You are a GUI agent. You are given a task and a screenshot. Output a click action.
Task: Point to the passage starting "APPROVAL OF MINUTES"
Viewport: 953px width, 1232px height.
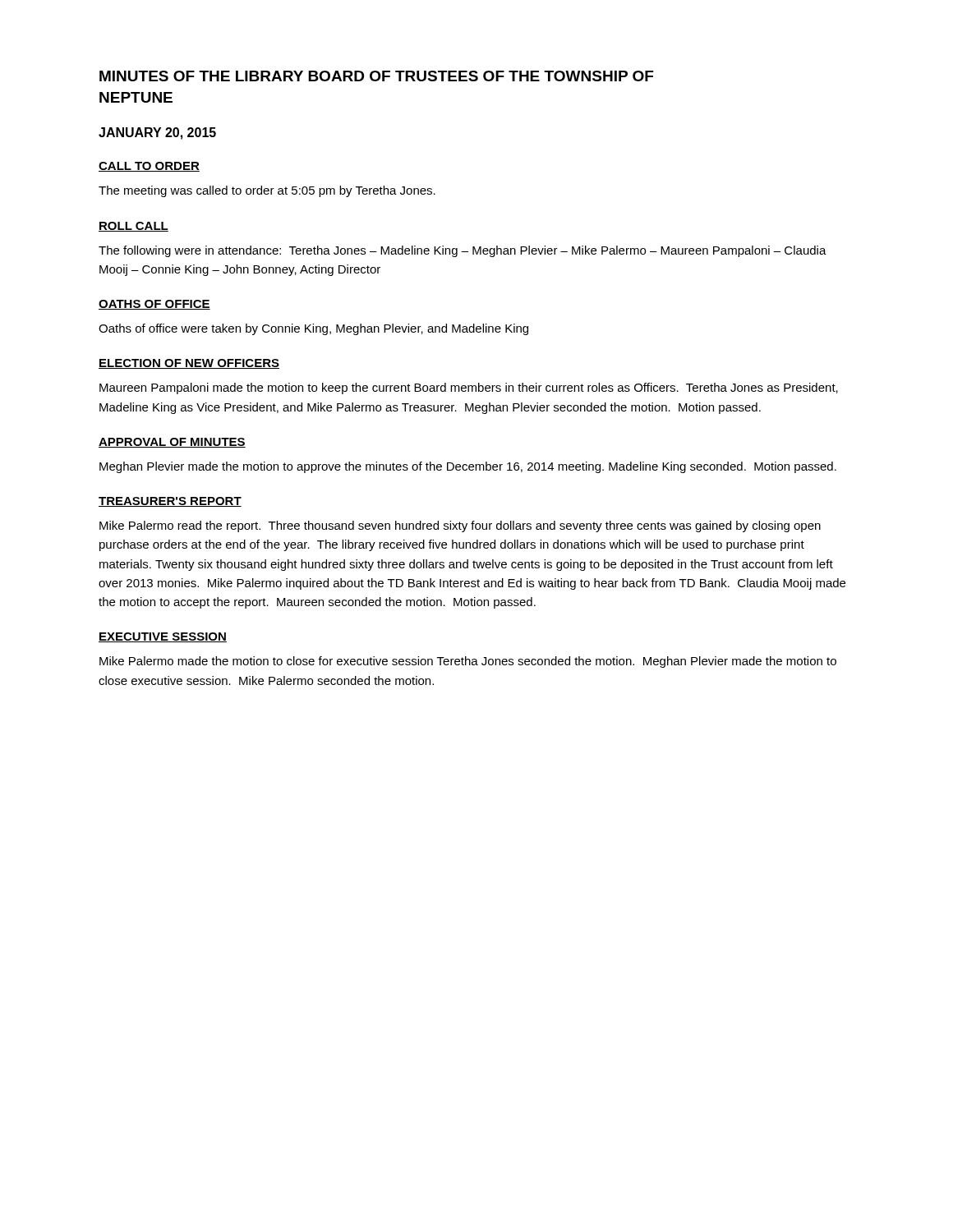tap(172, 441)
